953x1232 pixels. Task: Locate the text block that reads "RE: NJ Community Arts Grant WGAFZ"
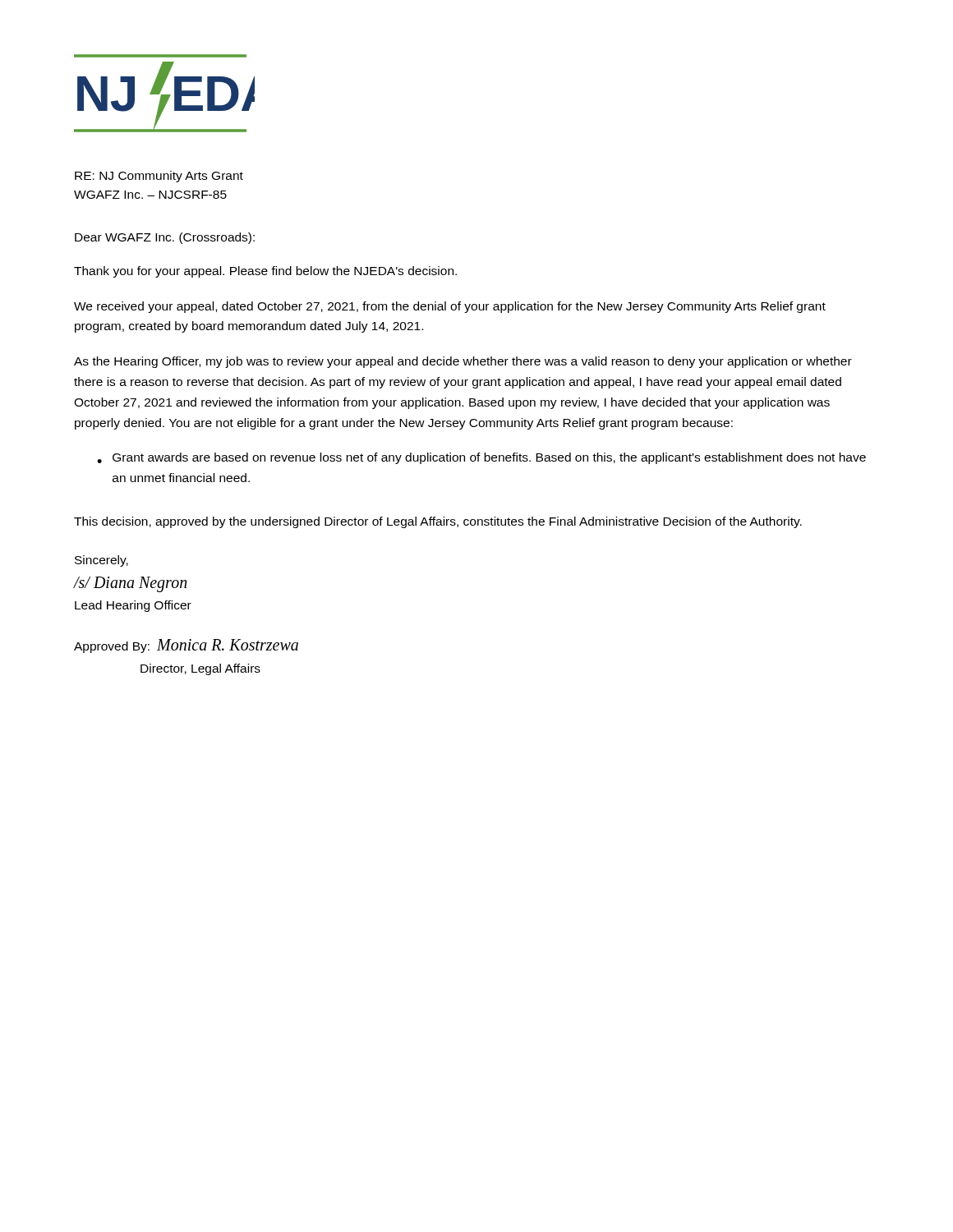click(x=159, y=185)
